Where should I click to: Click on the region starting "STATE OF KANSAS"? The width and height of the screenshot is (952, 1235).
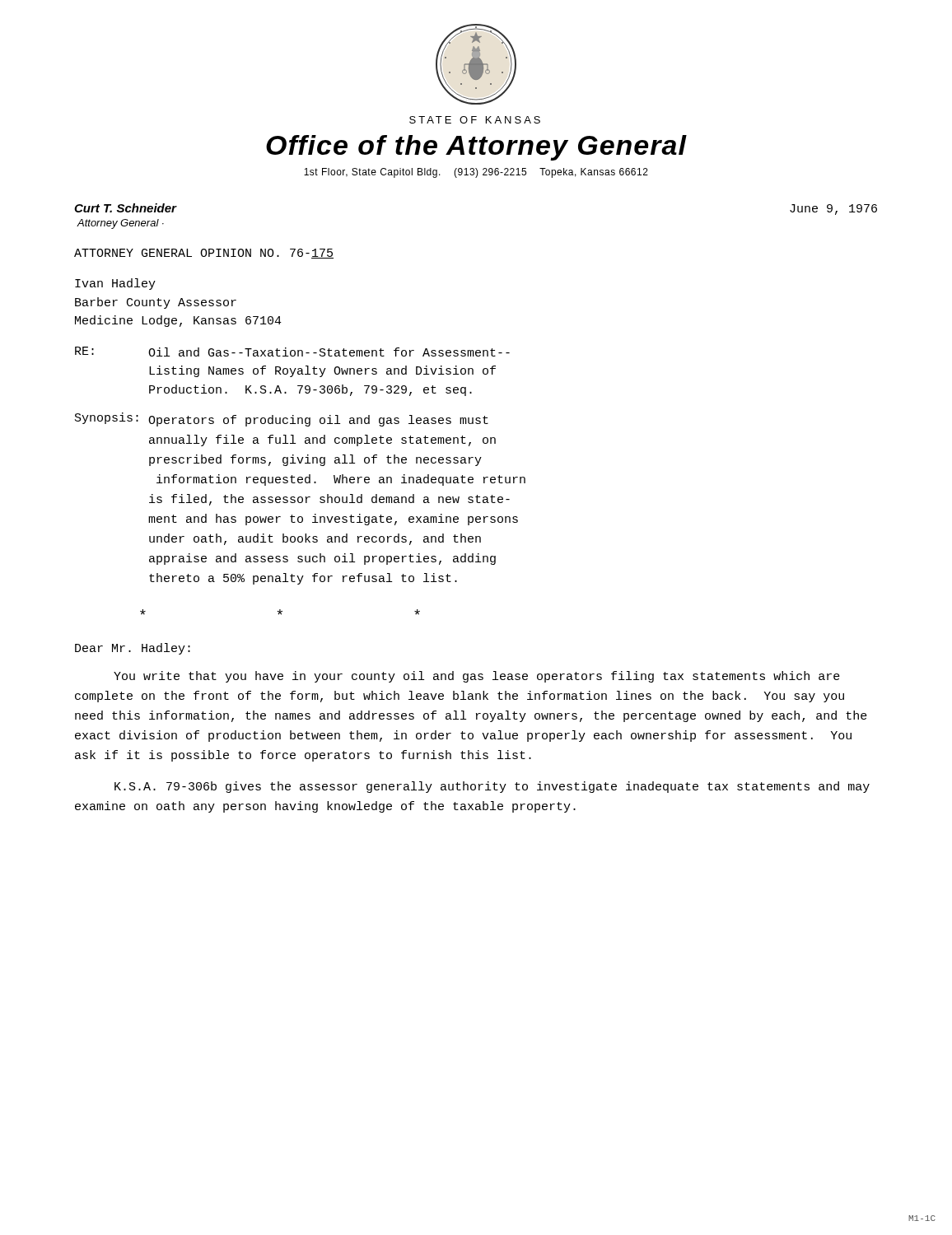(476, 120)
